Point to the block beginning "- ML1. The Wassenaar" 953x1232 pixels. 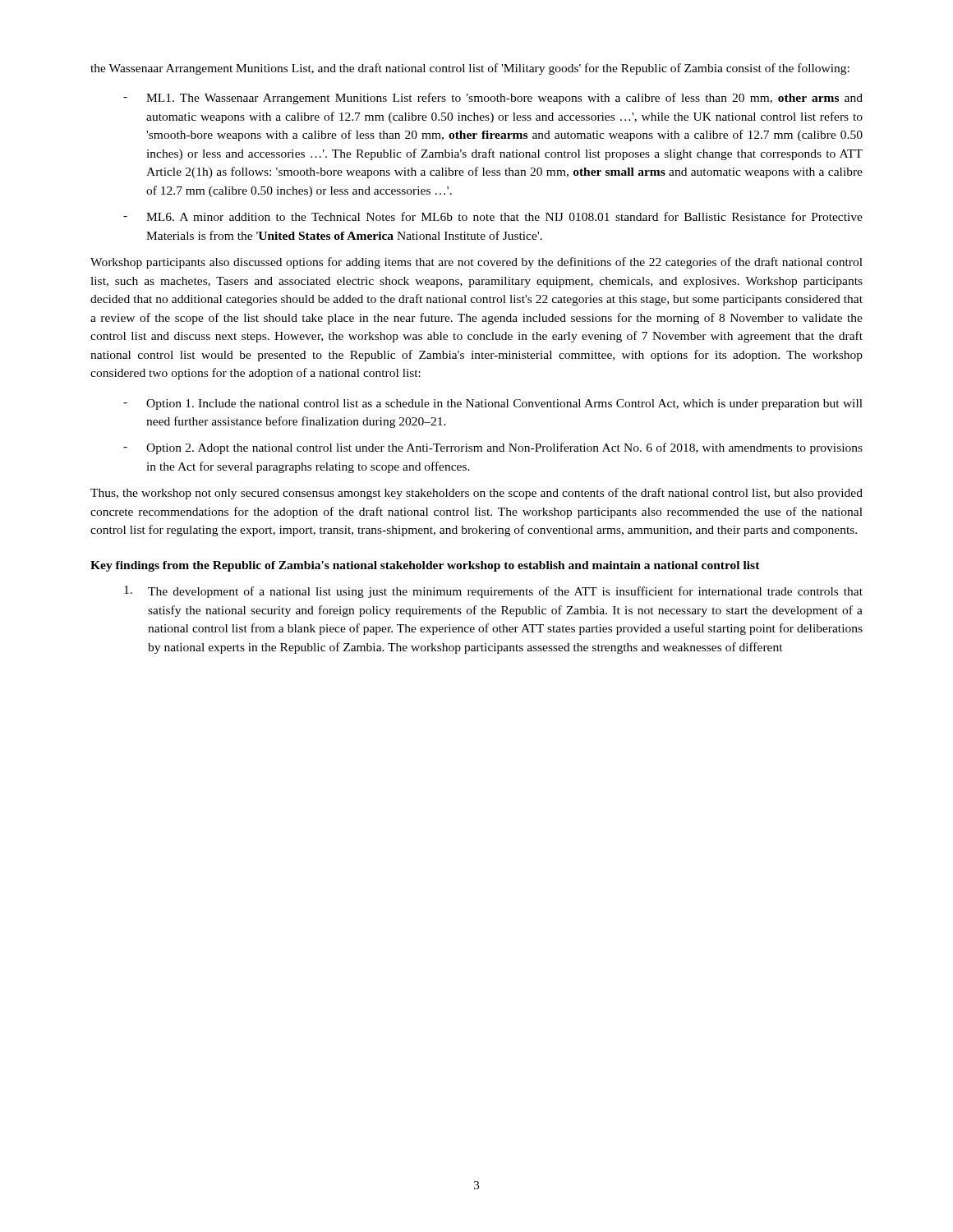pyautogui.click(x=493, y=144)
